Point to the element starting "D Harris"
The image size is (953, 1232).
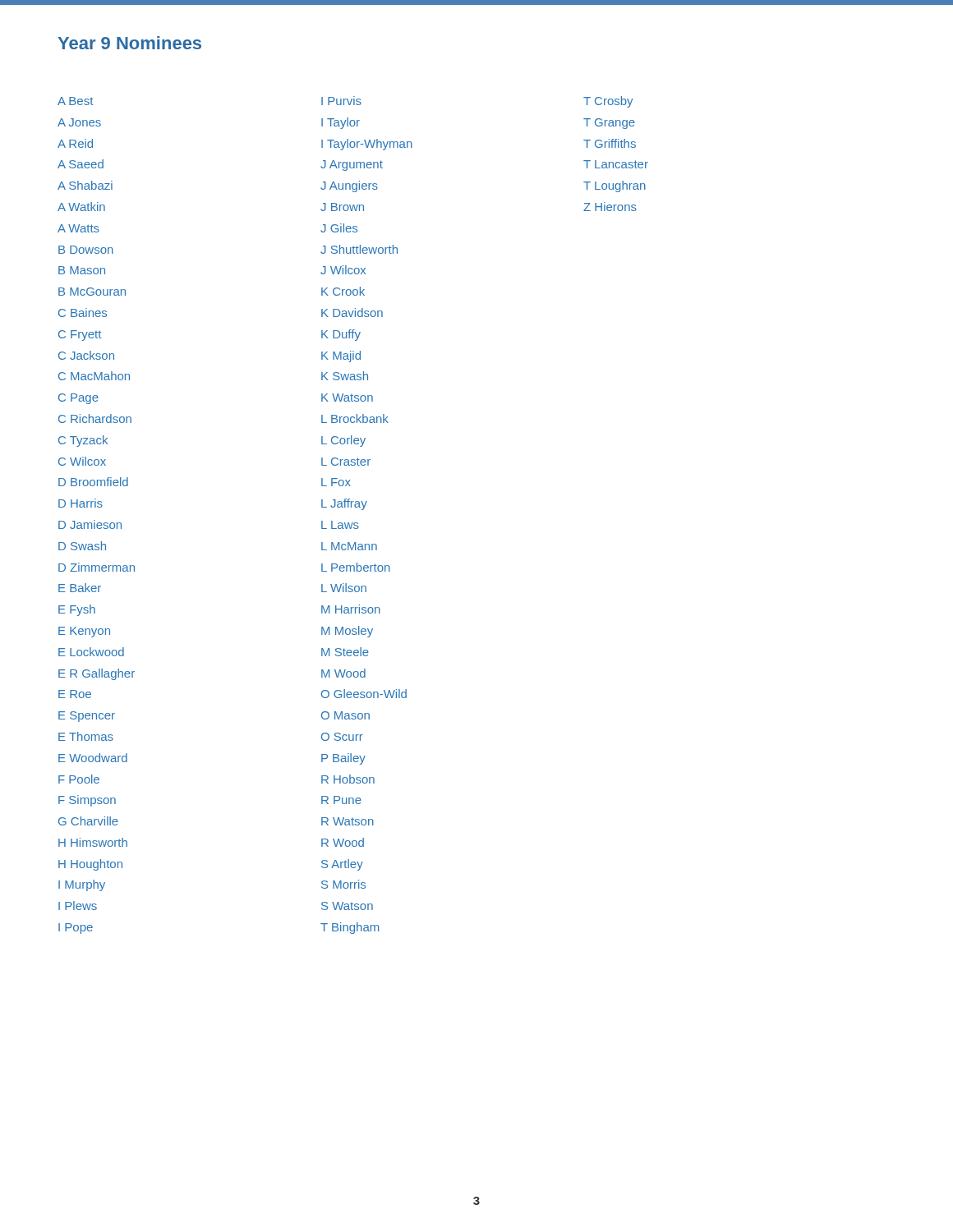(x=80, y=503)
